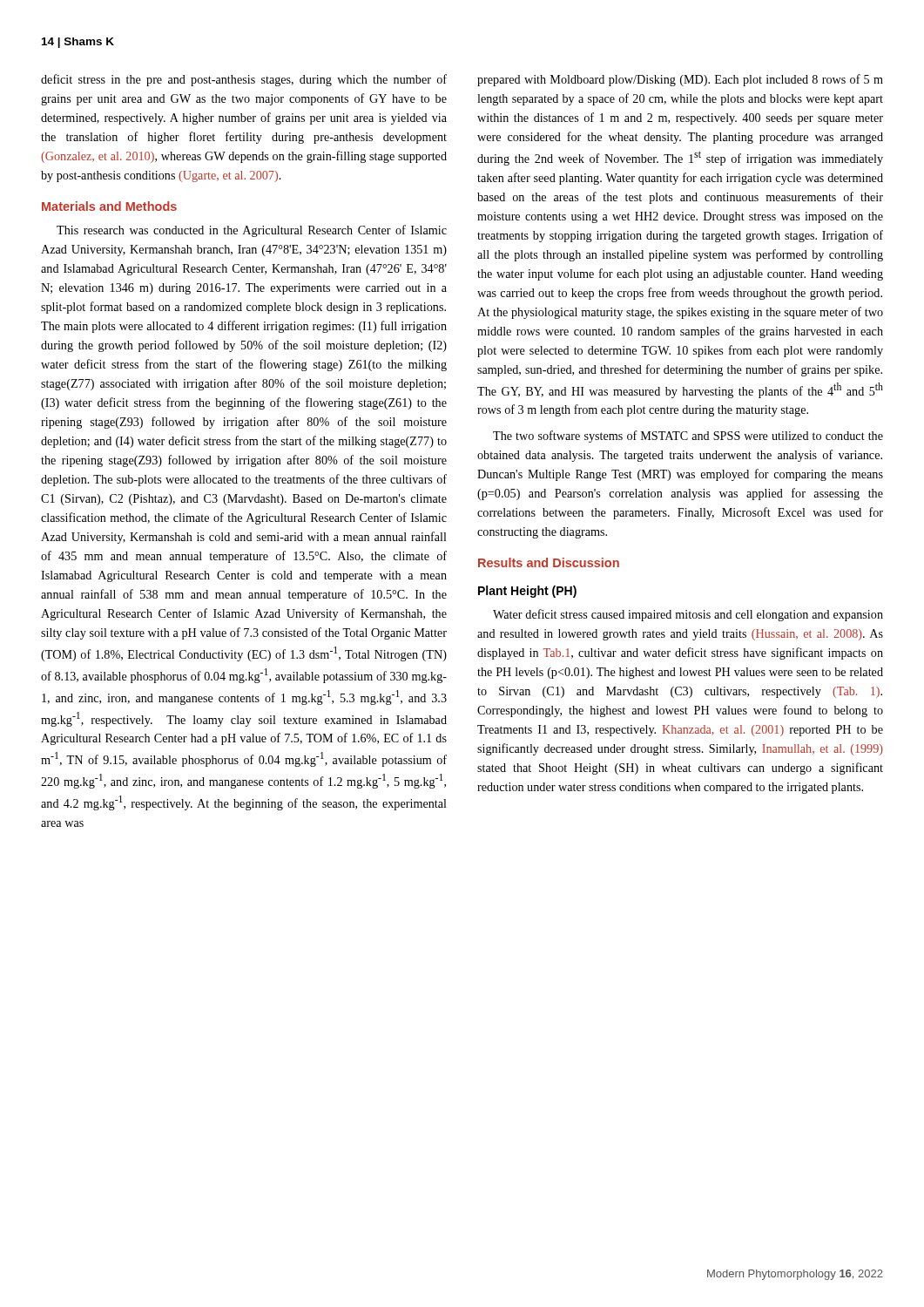Click on the block starting "Water deficit stress caused"
This screenshot has height=1307, width=924.
coord(680,700)
